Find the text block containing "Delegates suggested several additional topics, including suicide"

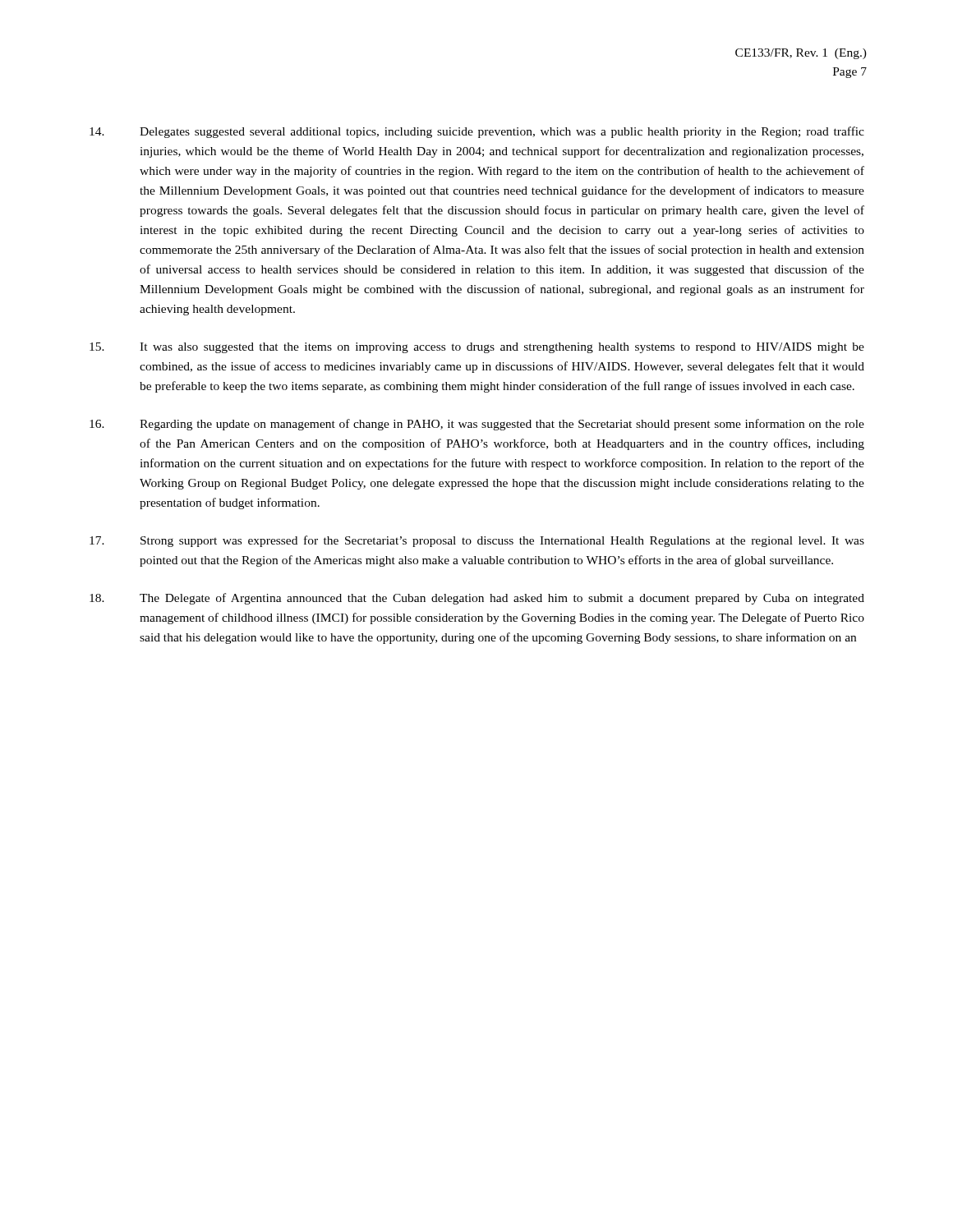point(476,220)
